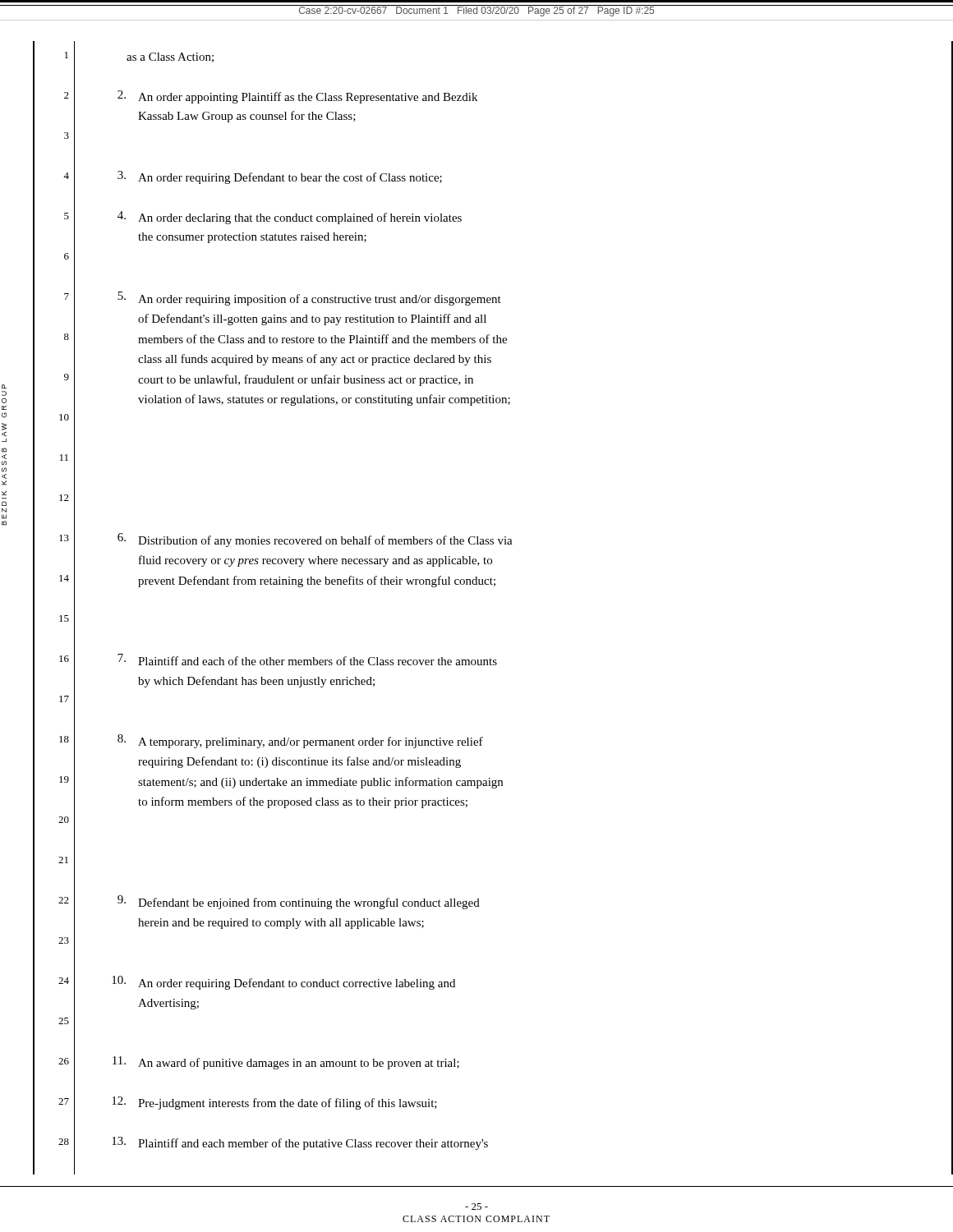This screenshot has width=953, height=1232.
Task: Locate the block of text that opens with "4. An order declaring that"
Action: (x=290, y=218)
